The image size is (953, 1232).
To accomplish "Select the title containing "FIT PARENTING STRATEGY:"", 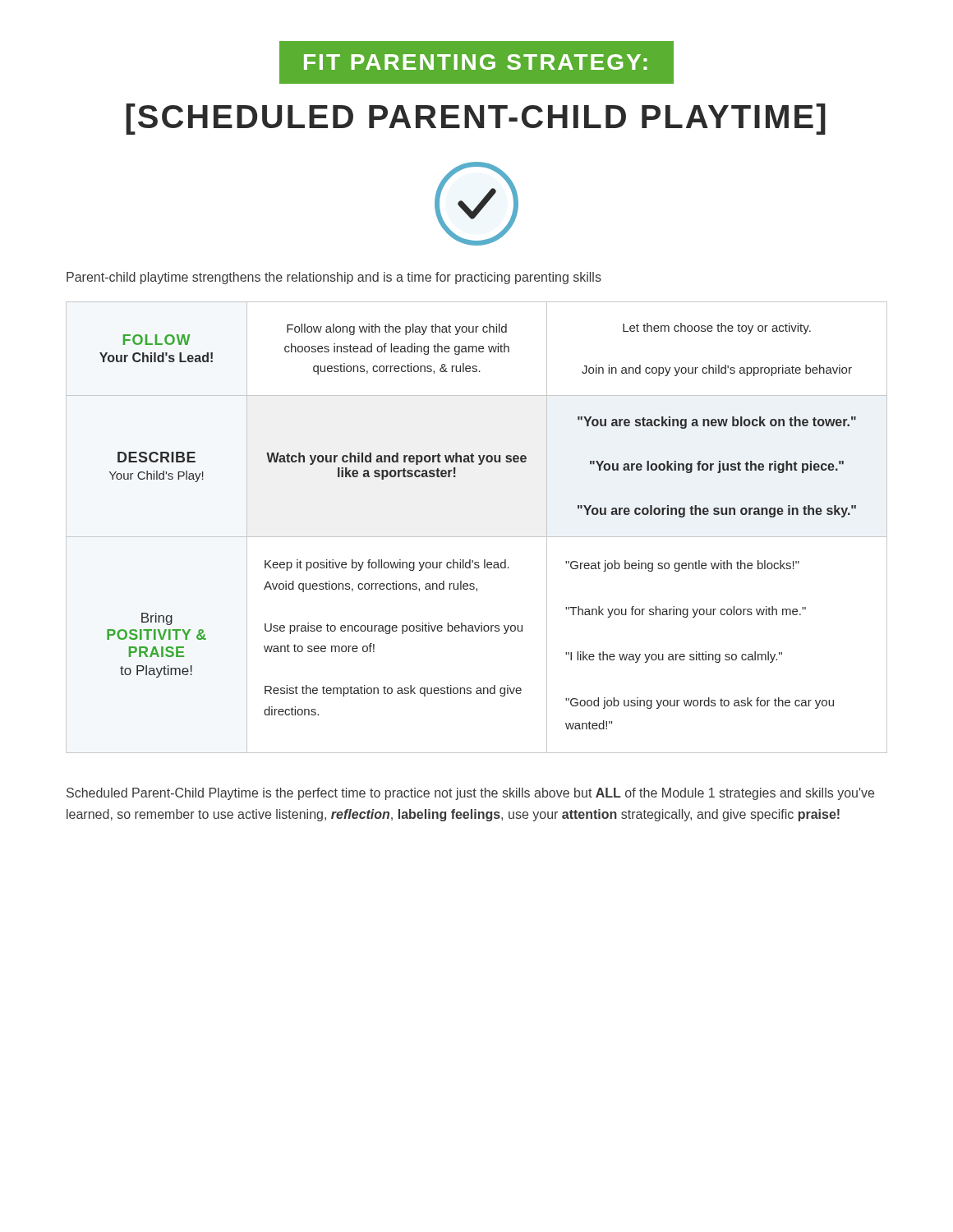I will tap(476, 62).
